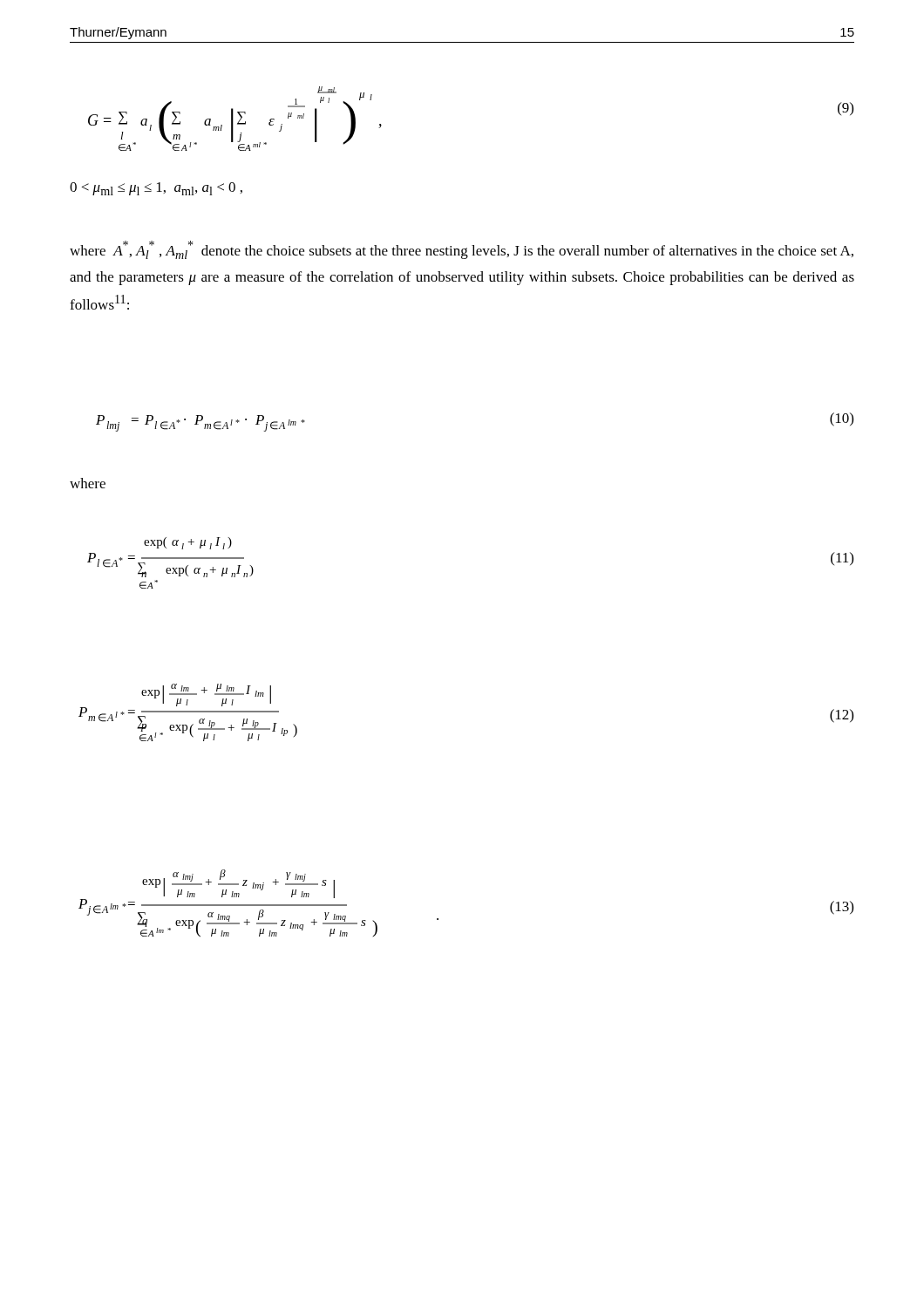Point to the passage starting "0 < μml"
The width and height of the screenshot is (924, 1308).
156,189
